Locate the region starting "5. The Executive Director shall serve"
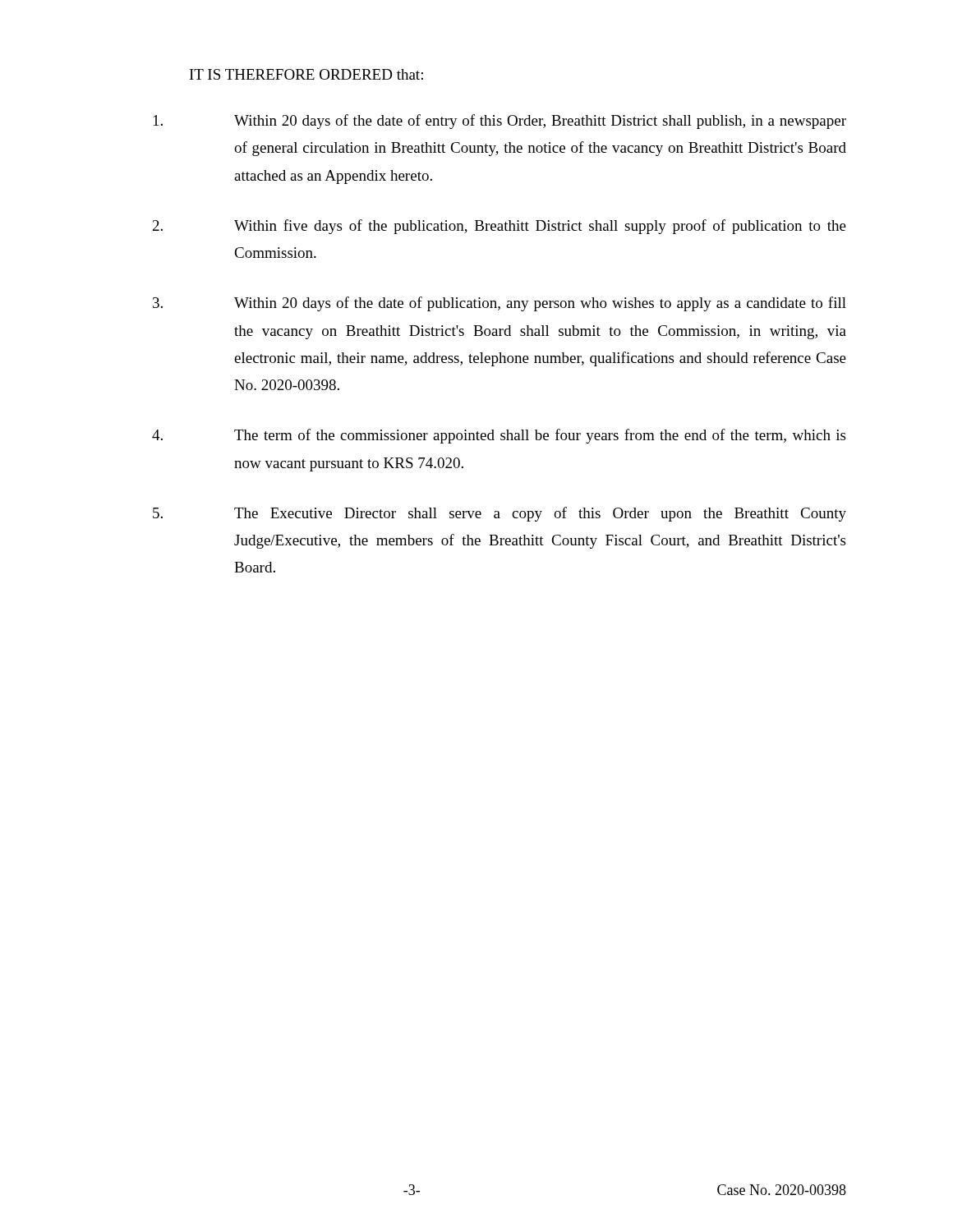 476,540
